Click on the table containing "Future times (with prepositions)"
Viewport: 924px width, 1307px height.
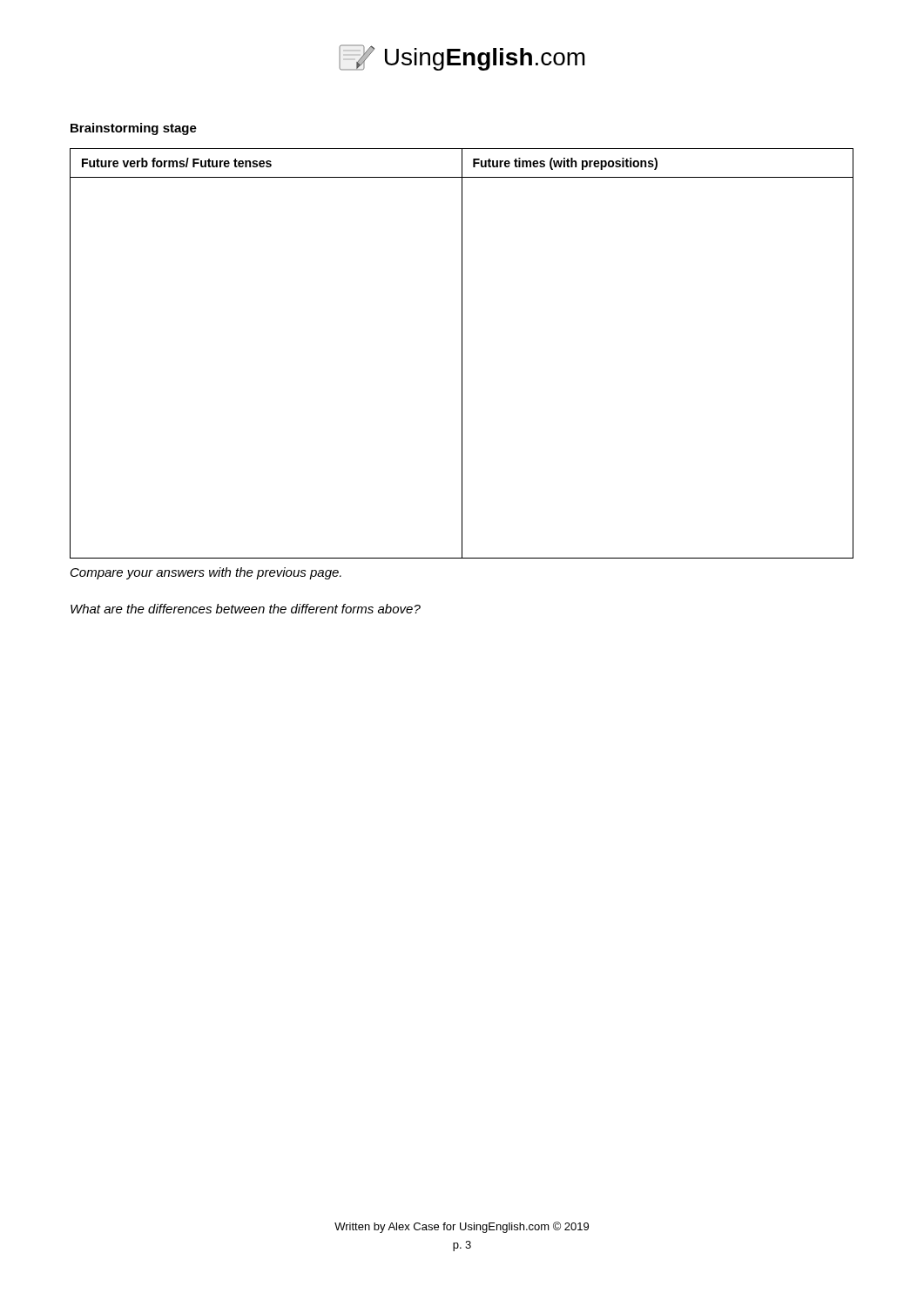(x=462, y=353)
